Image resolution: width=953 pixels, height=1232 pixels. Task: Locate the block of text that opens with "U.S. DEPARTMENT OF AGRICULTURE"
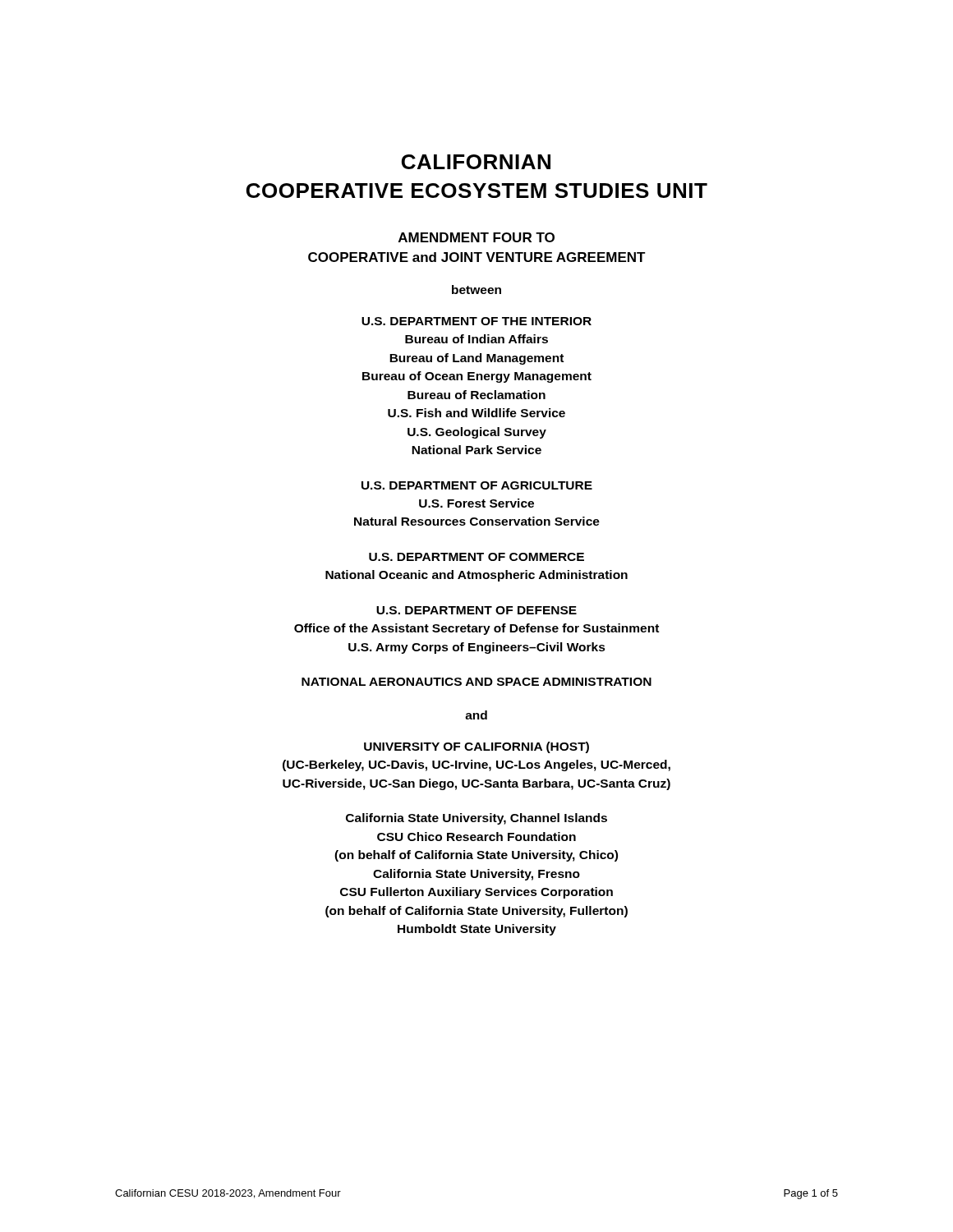tap(476, 504)
